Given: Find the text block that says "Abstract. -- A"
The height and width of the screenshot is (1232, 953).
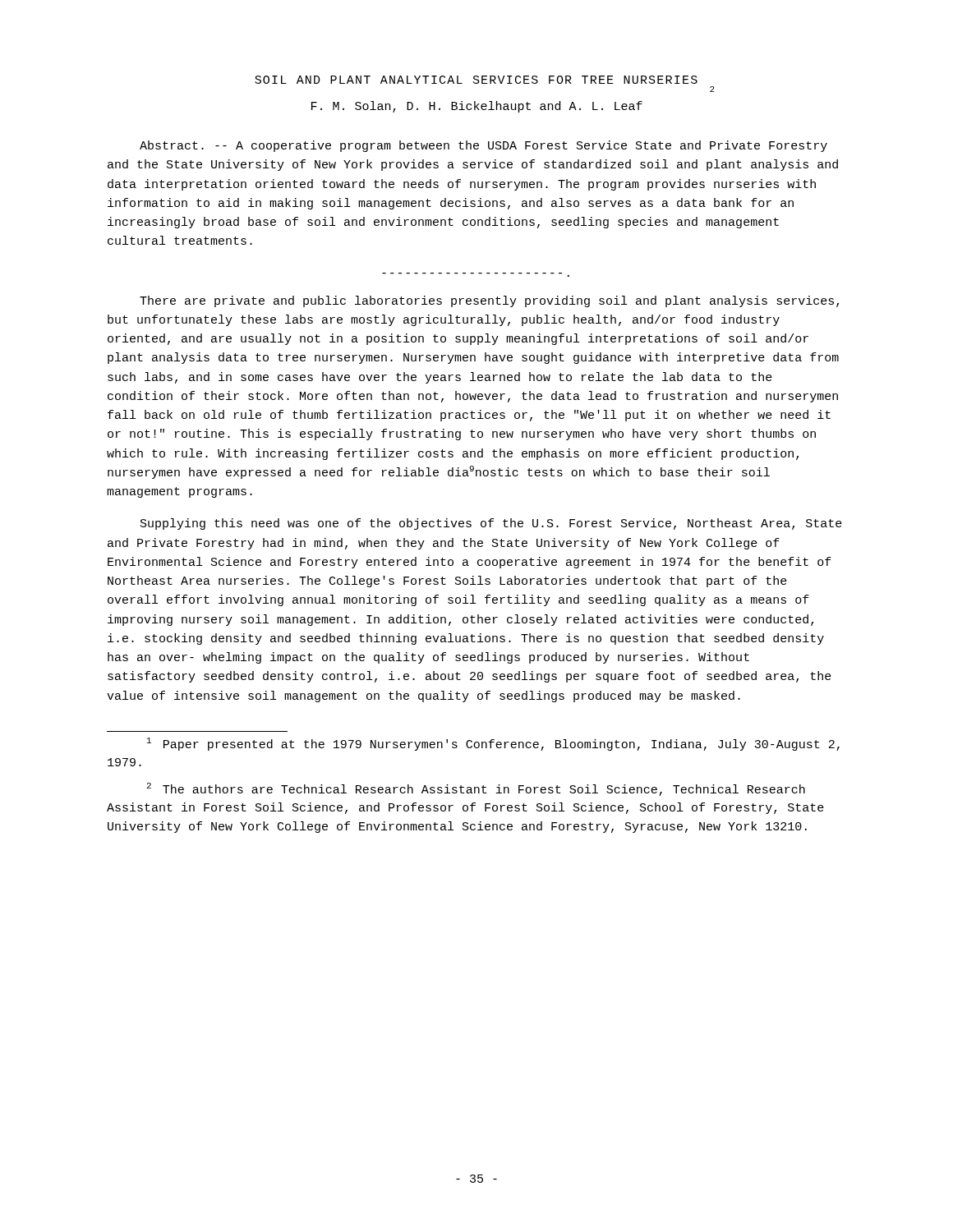Looking at the screenshot, I should tap(476, 194).
